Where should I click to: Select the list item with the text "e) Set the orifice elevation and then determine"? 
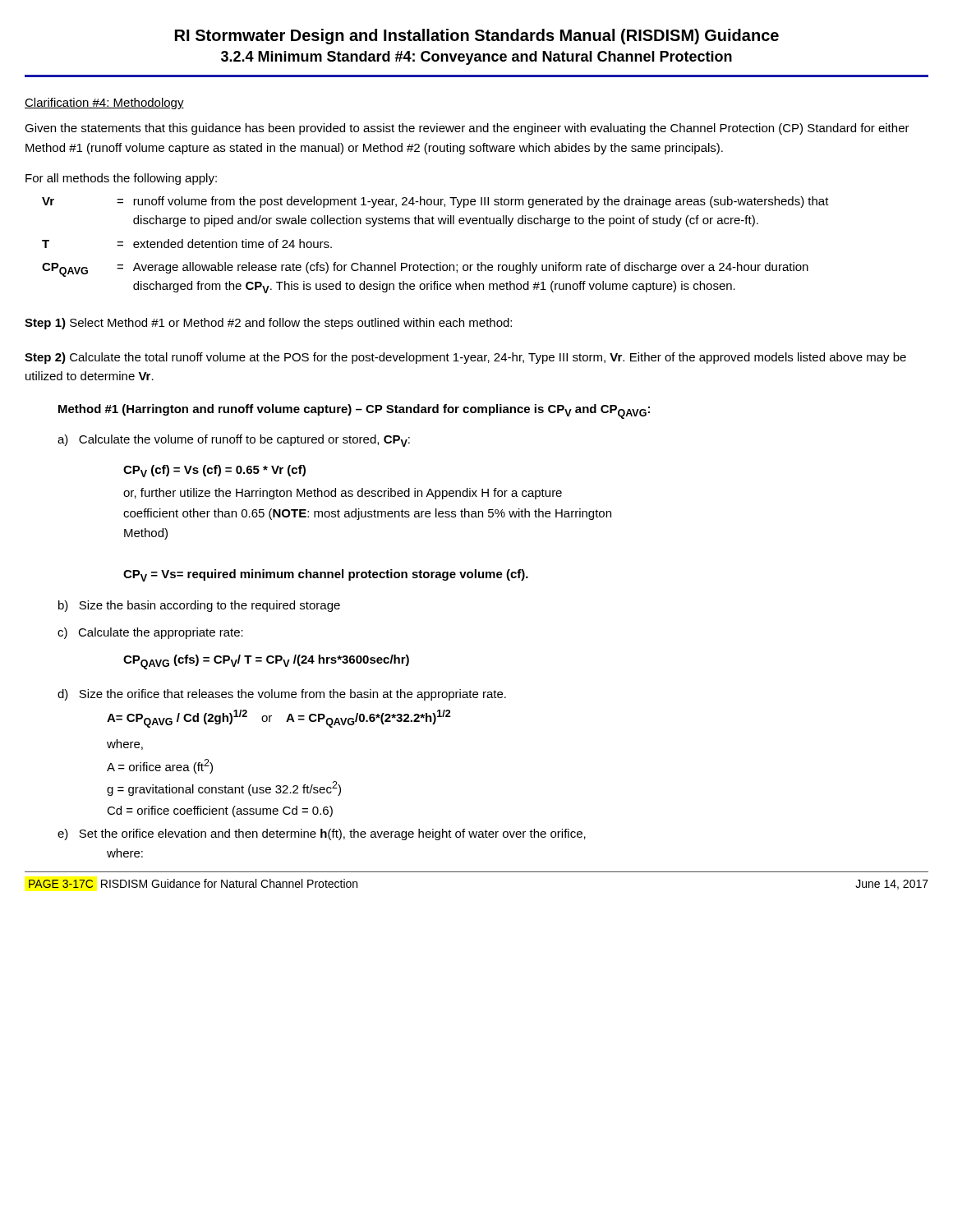pyautogui.click(x=322, y=843)
